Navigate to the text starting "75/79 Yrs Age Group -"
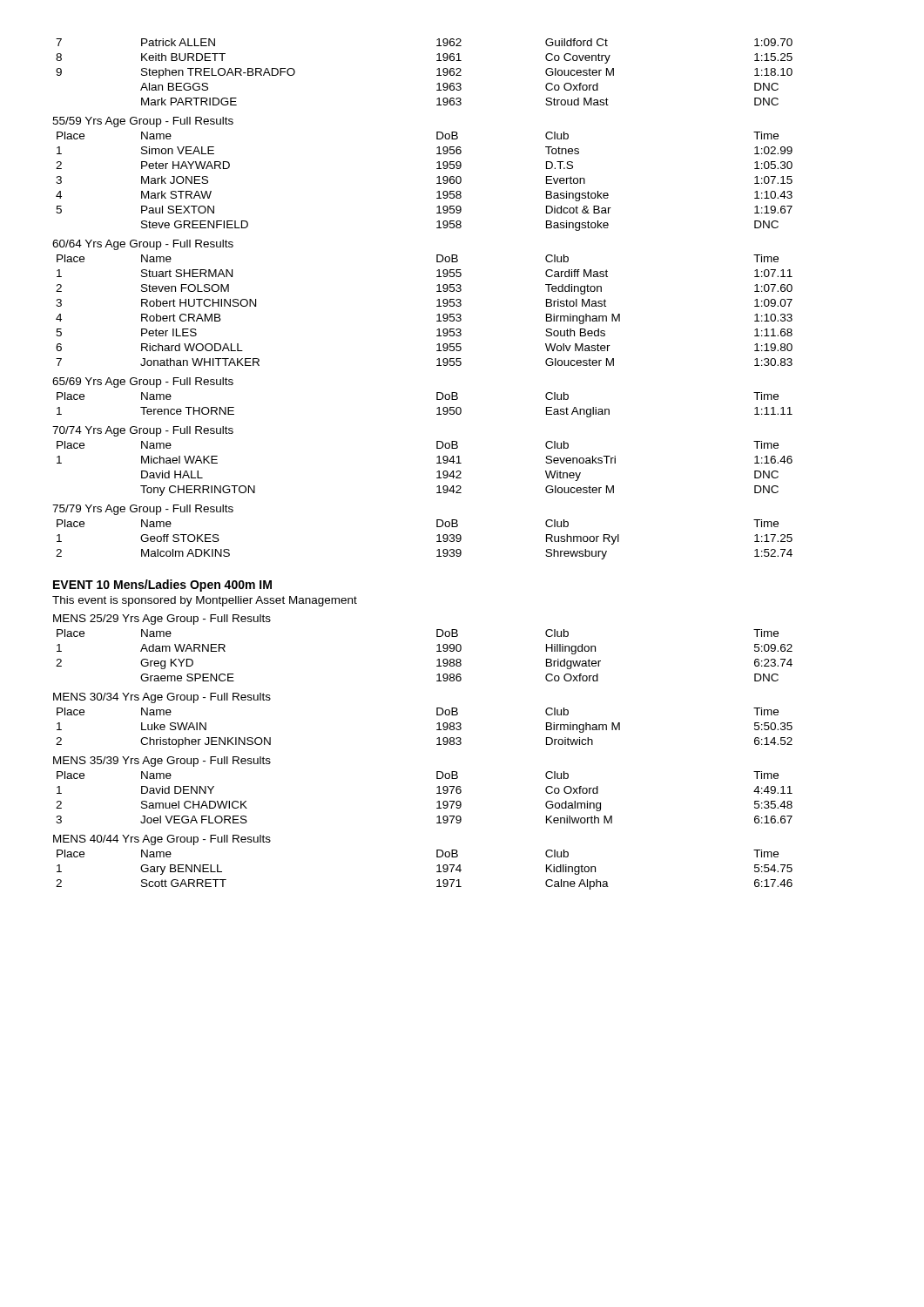The image size is (924, 1307). click(x=143, y=508)
